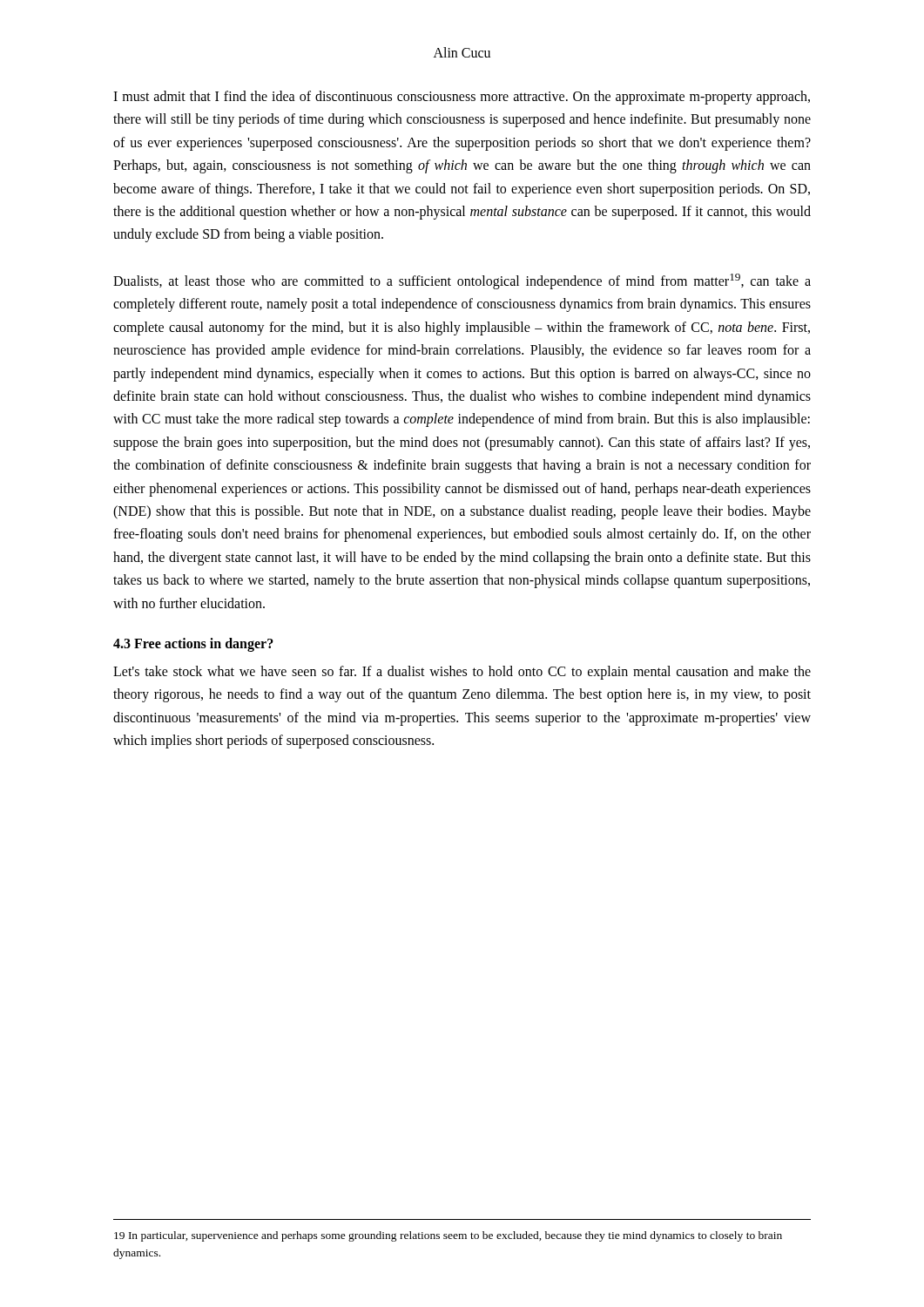Find the region starting "4.3 Free actions in danger?"
924x1307 pixels.
coord(193,643)
